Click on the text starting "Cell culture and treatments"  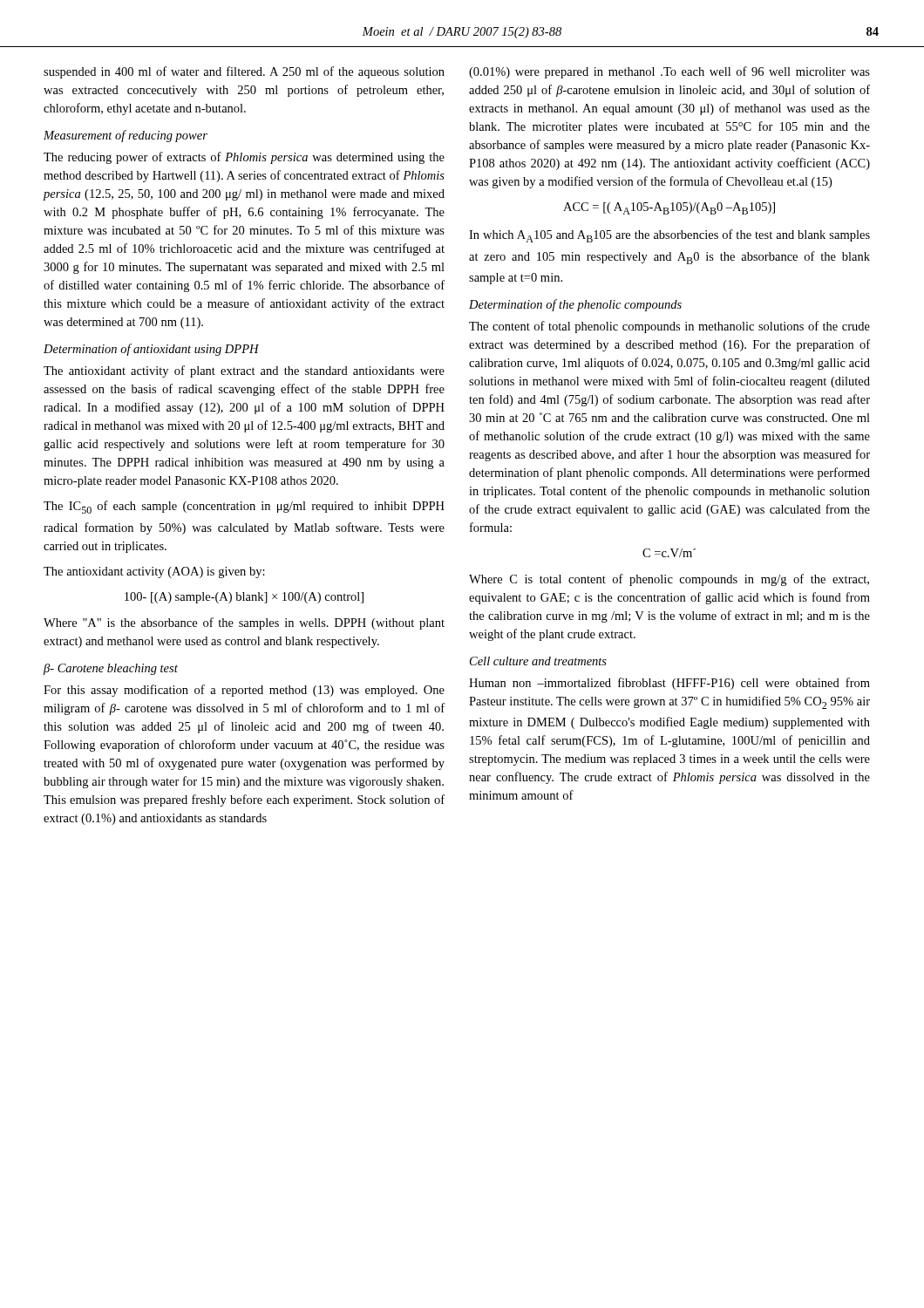click(x=538, y=661)
